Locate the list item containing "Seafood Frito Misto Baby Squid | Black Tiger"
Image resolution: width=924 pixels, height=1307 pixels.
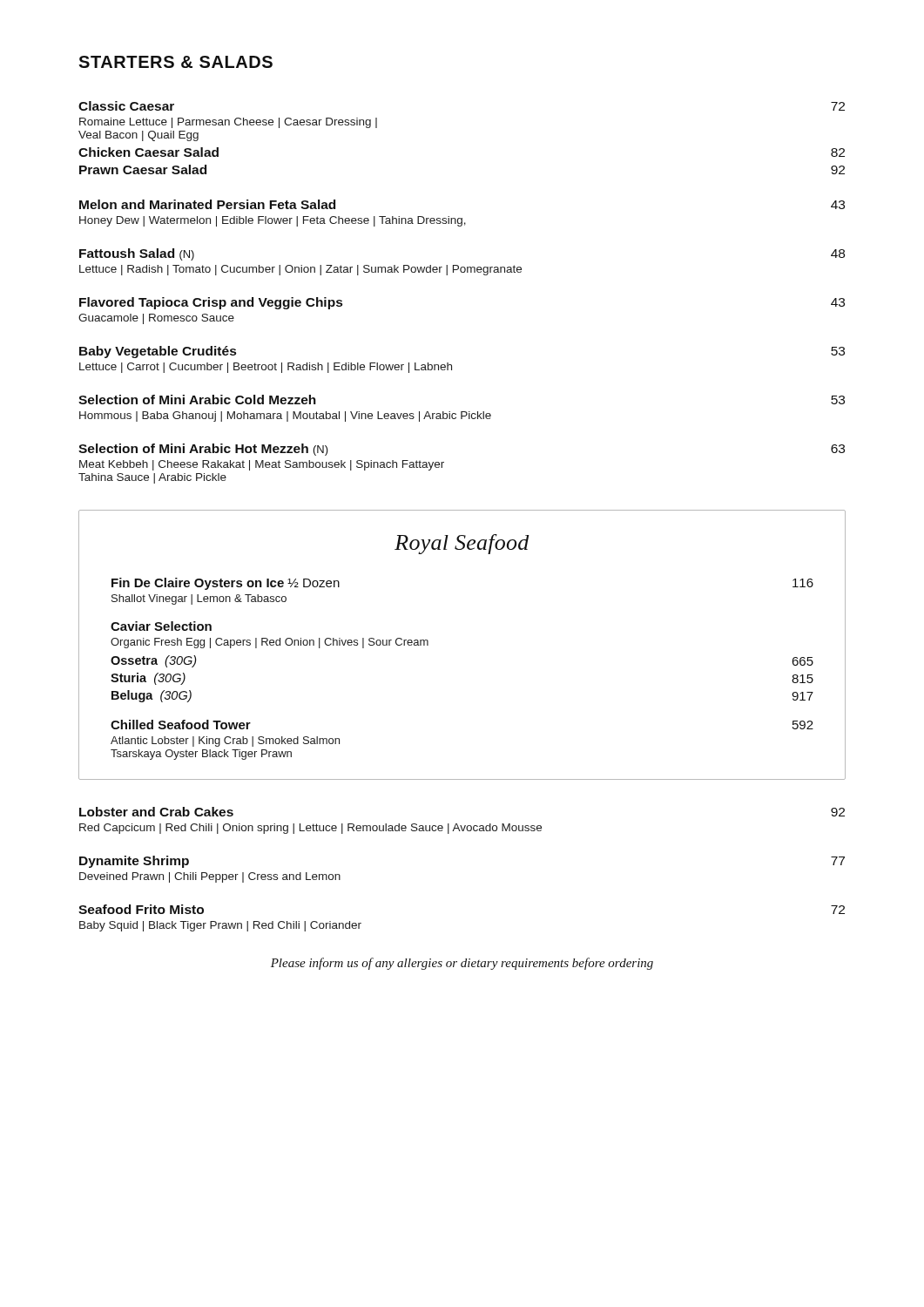pyautogui.click(x=140, y=909)
